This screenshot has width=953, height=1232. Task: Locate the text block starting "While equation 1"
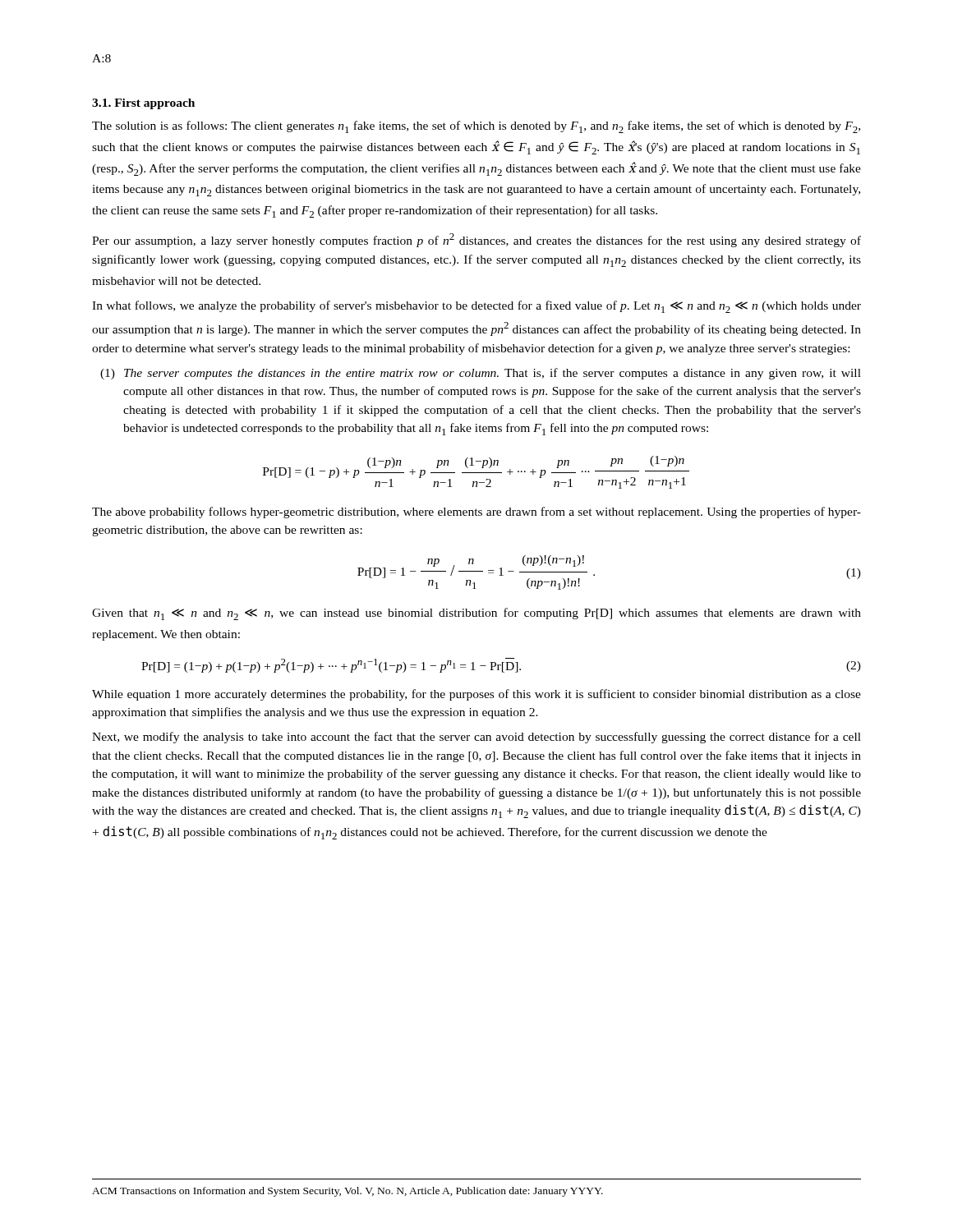point(476,703)
